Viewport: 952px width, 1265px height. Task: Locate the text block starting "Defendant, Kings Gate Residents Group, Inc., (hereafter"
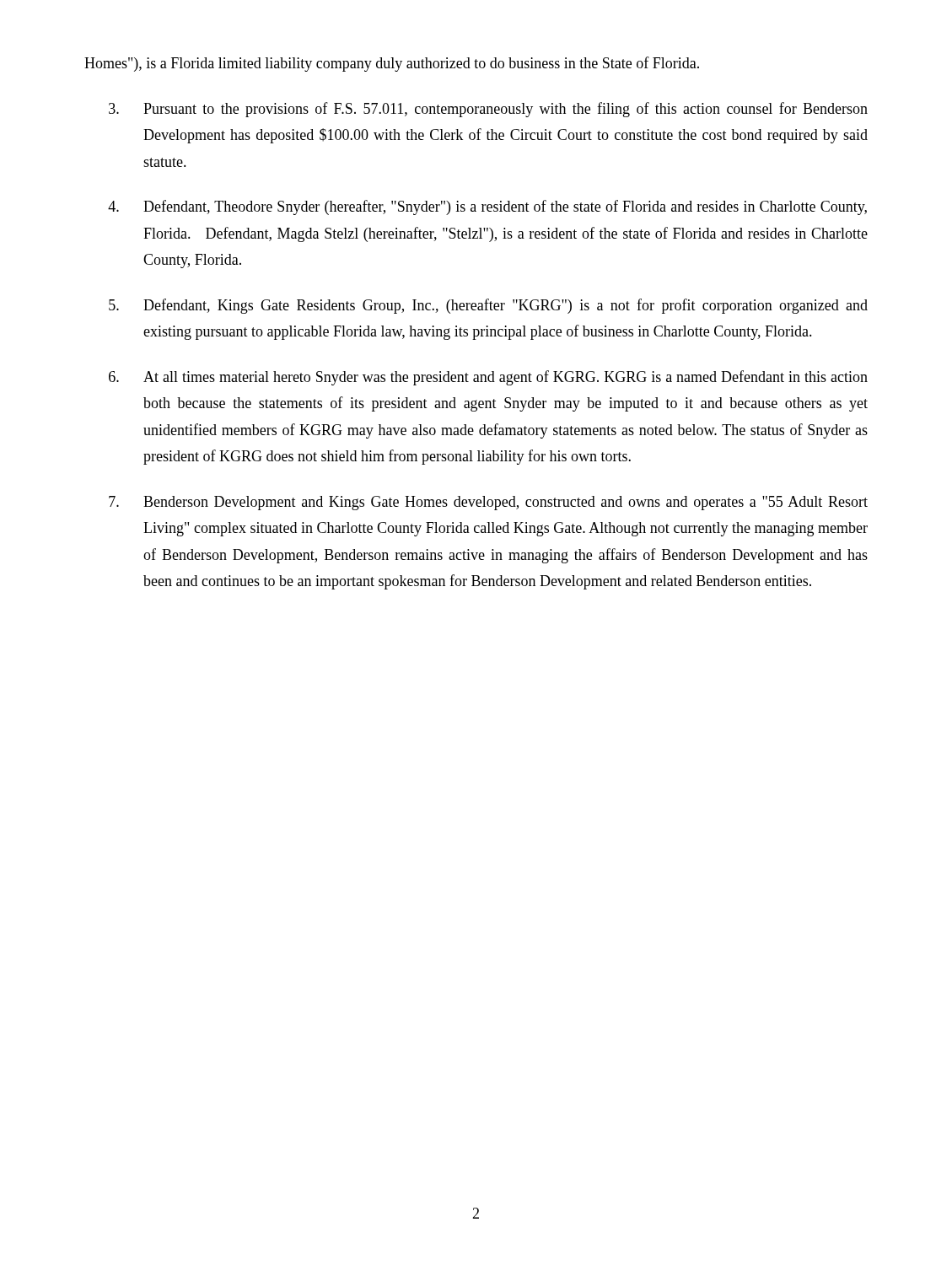[476, 319]
